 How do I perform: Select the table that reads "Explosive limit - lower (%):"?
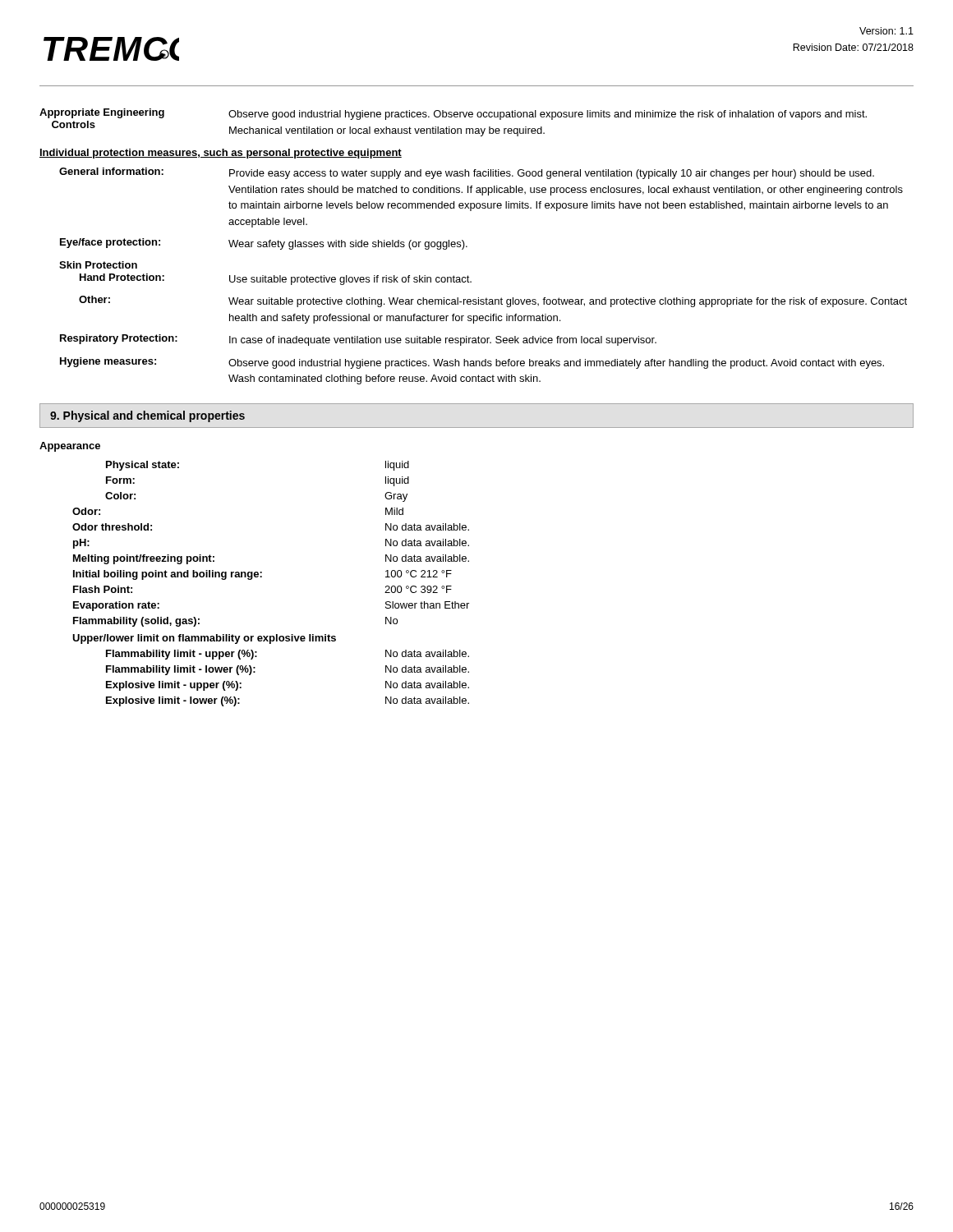(x=476, y=582)
